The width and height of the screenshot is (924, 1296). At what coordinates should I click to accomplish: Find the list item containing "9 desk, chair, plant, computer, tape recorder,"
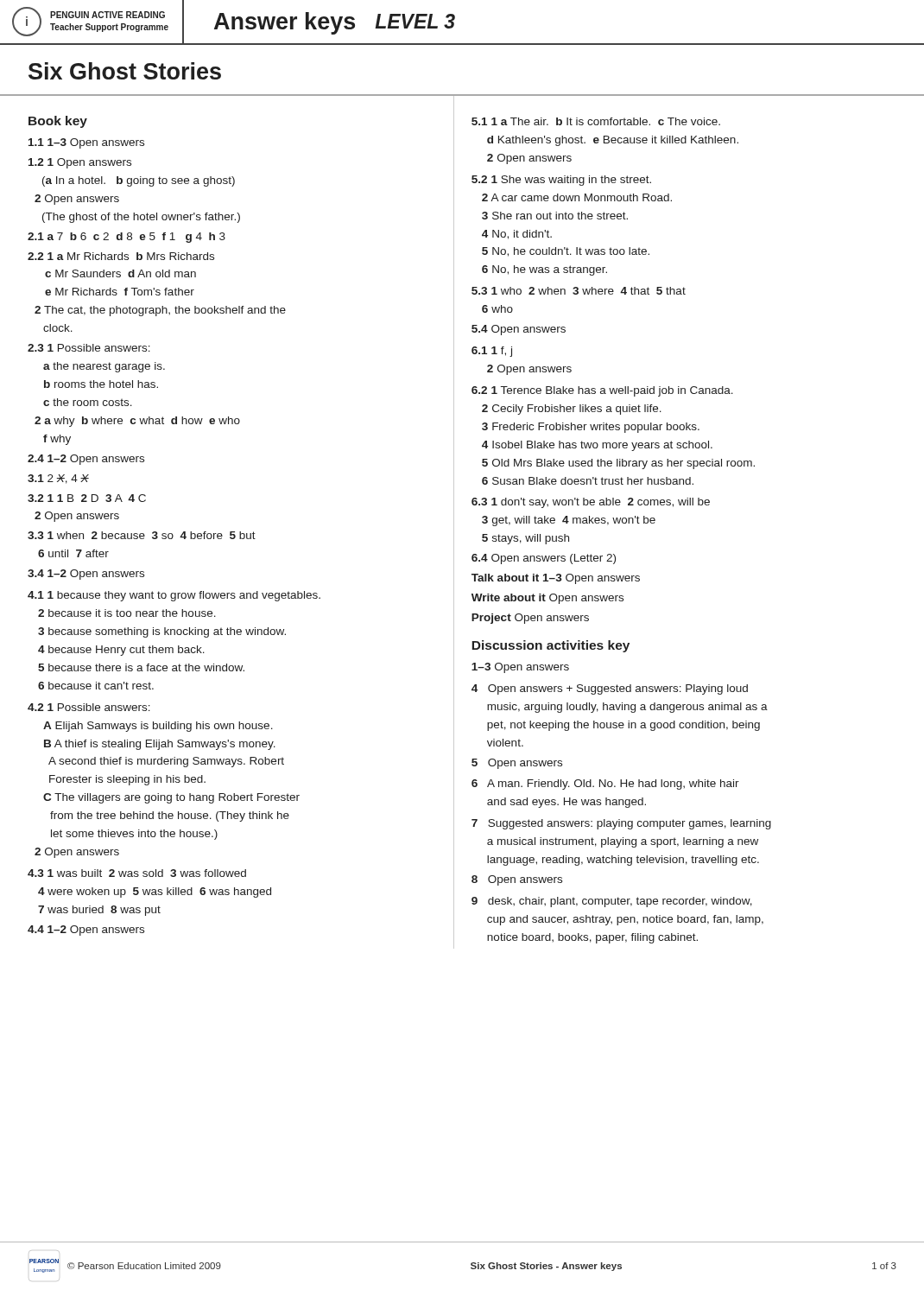tap(618, 919)
